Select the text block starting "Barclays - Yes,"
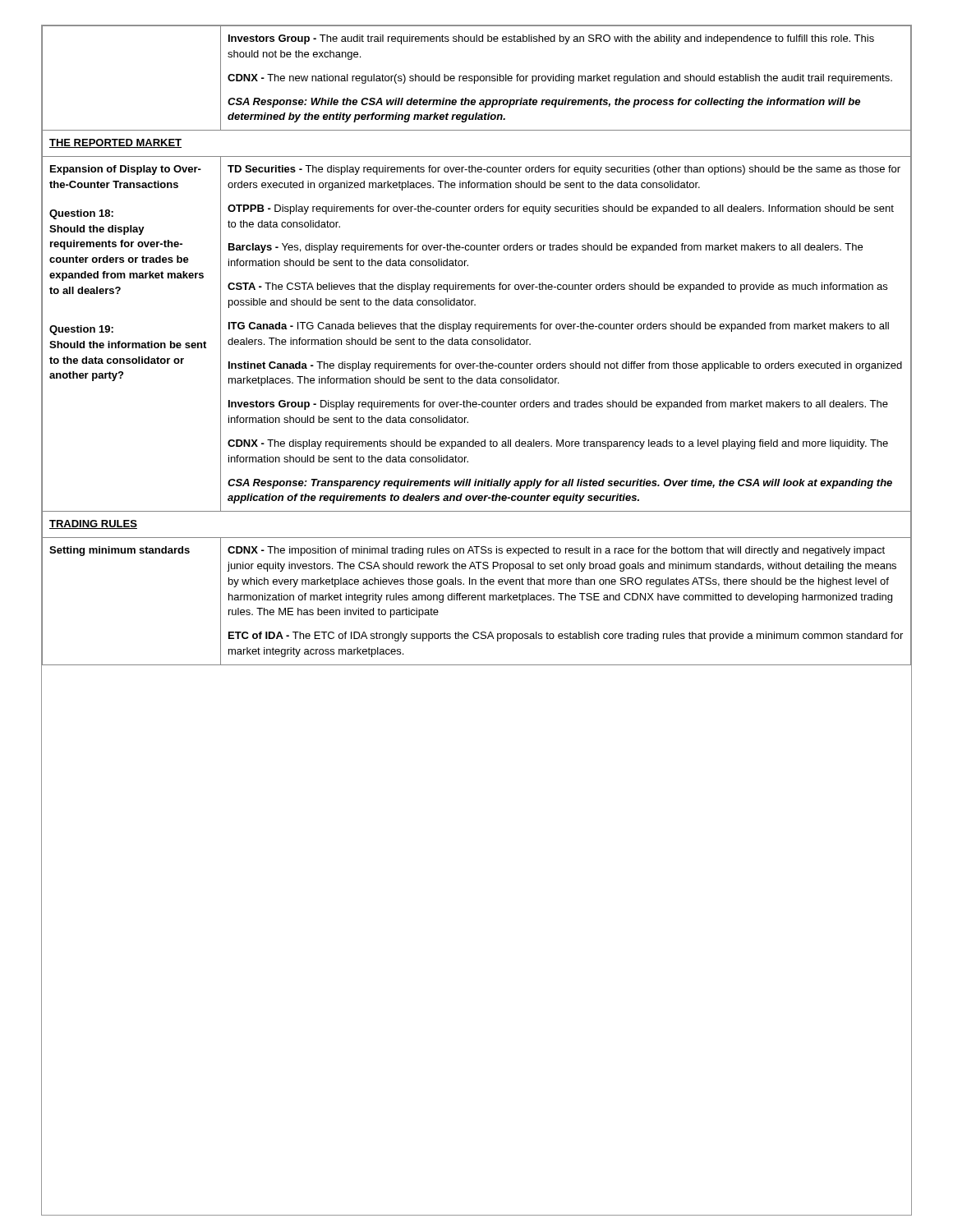This screenshot has width=953, height=1232. tap(545, 255)
